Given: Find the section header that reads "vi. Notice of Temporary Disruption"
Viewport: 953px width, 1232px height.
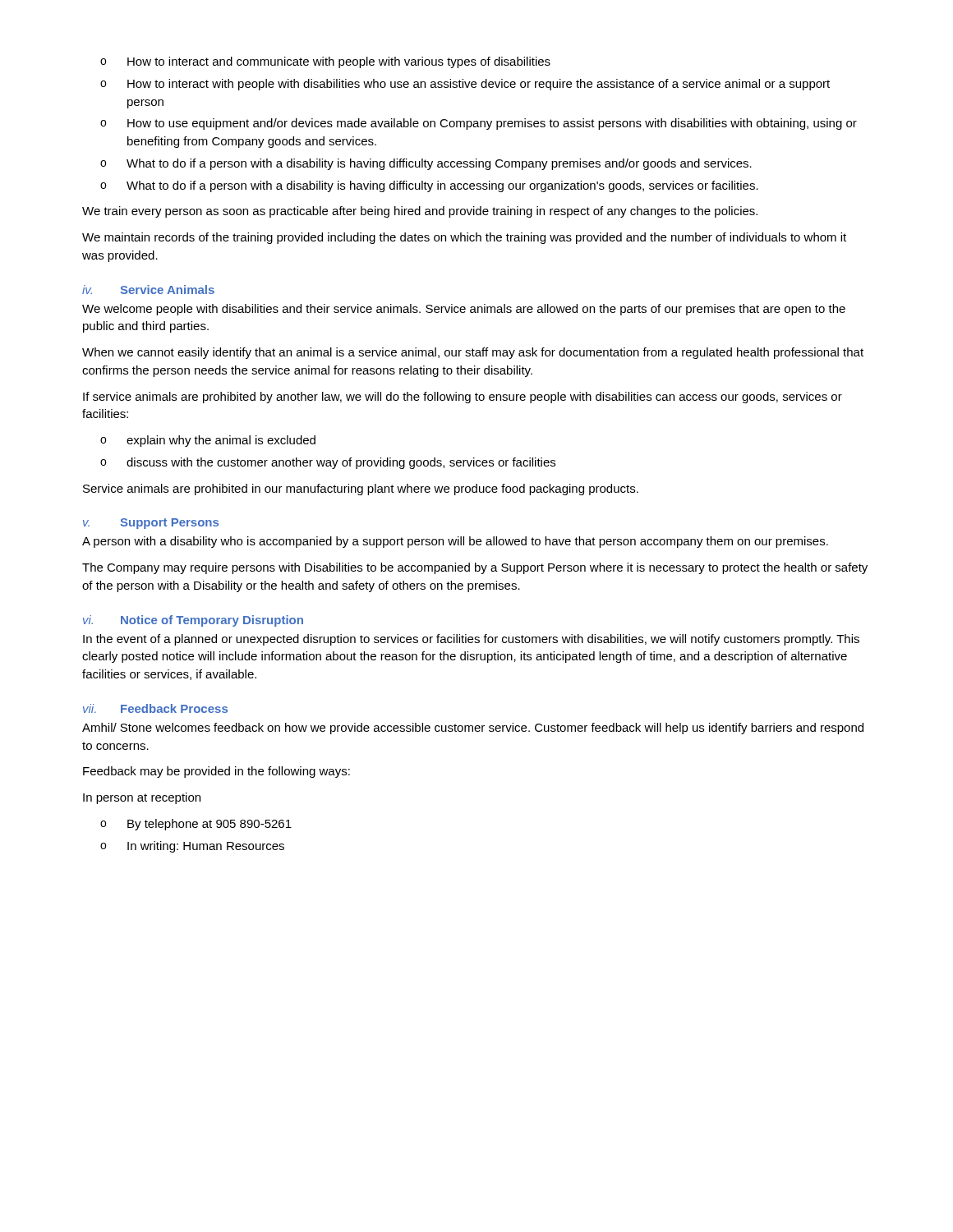Looking at the screenshot, I should click(193, 619).
